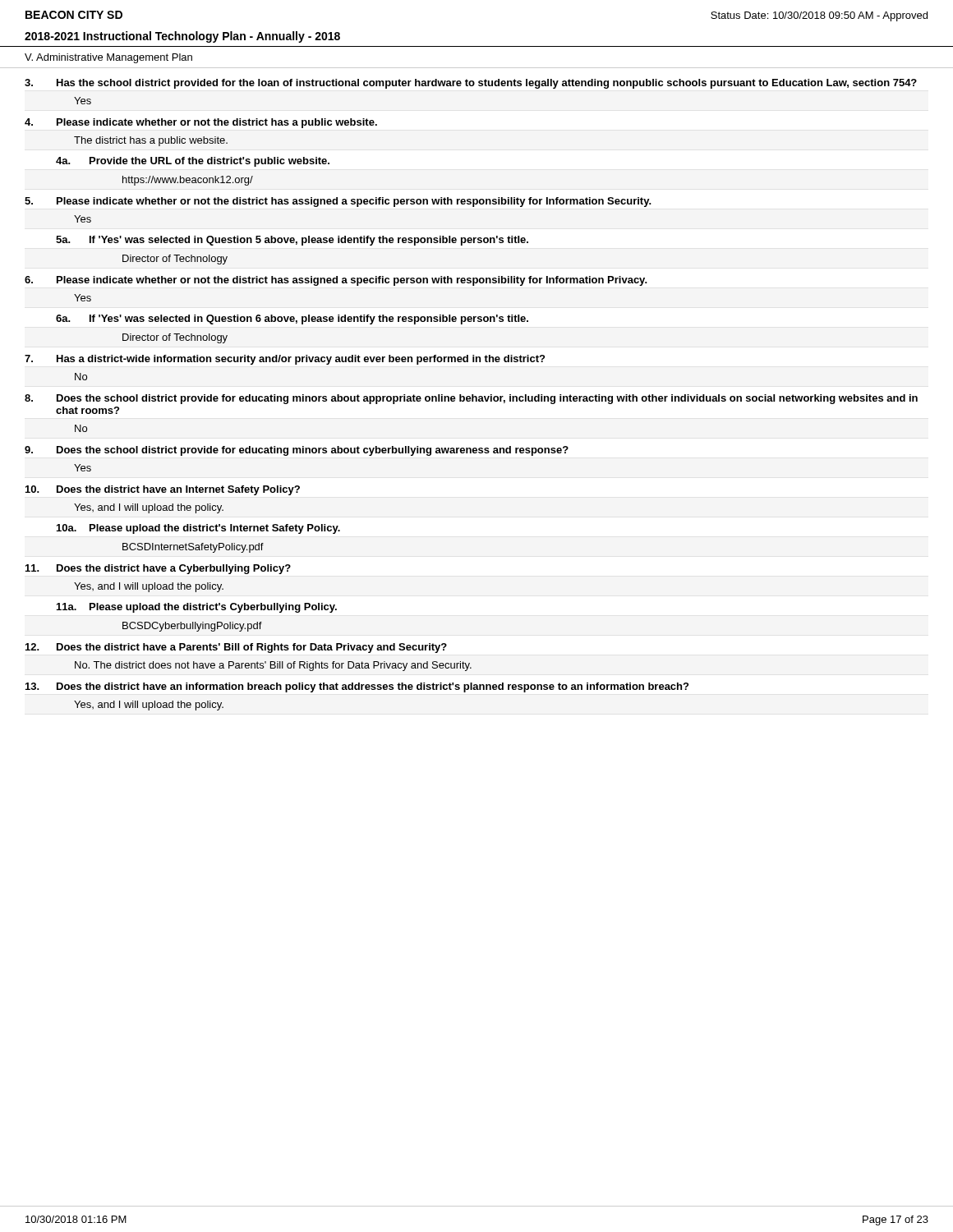The image size is (953, 1232).
Task: Find the region starting "5a. If 'Yes'"
Action: (492, 239)
